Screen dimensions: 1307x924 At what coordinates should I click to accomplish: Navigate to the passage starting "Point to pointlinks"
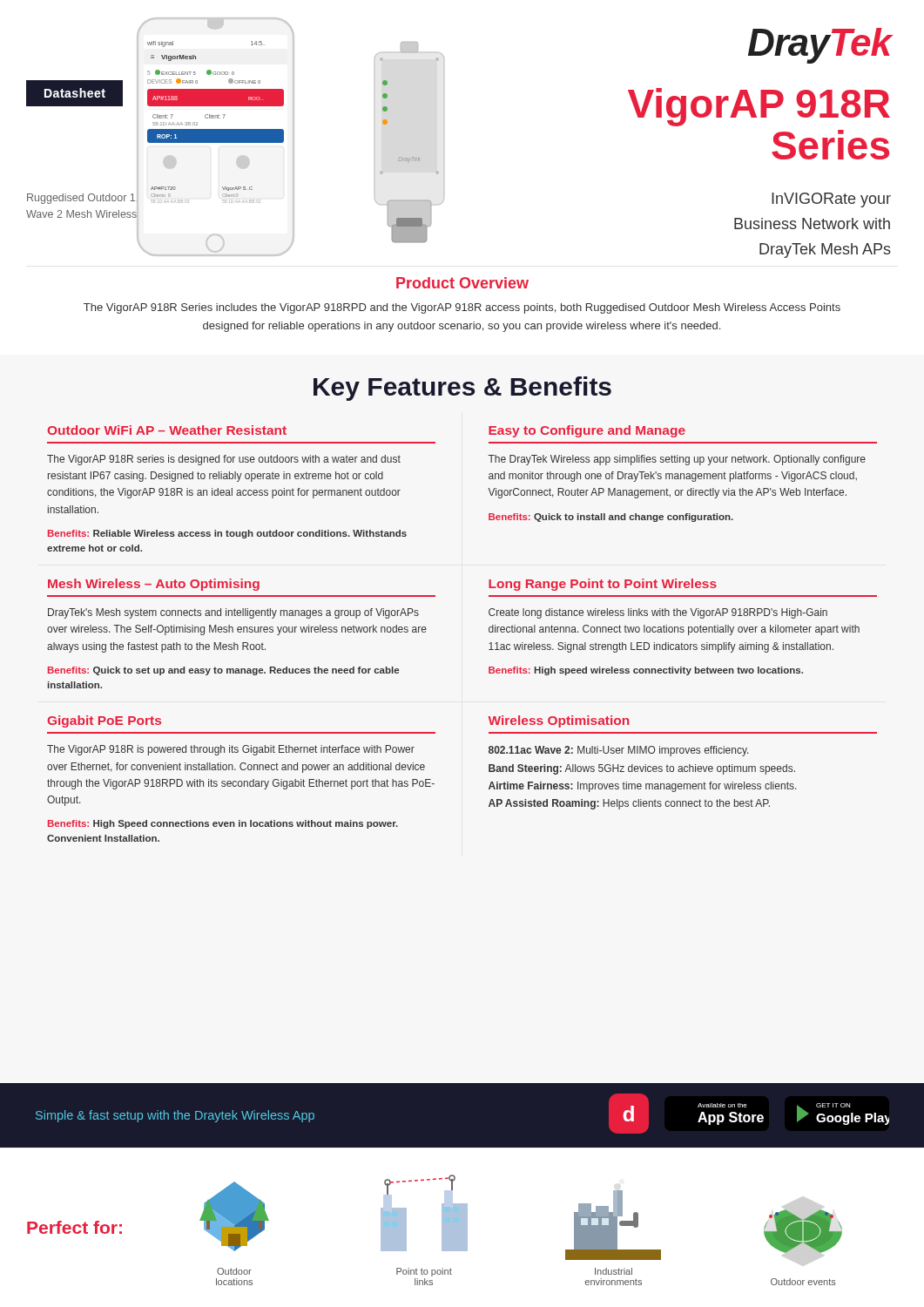click(x=424, y=1277)
